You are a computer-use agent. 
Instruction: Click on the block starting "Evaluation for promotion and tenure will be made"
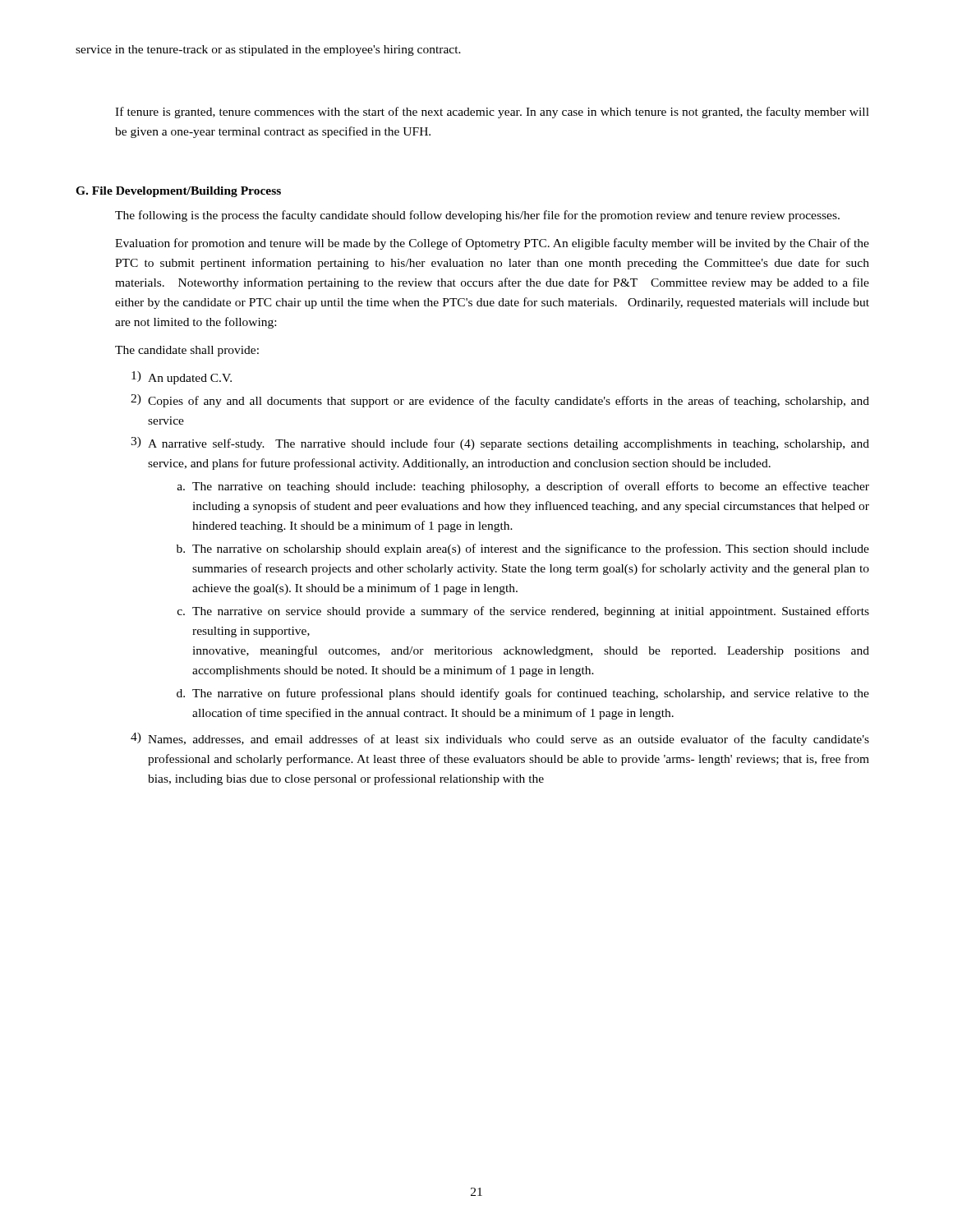492,283
